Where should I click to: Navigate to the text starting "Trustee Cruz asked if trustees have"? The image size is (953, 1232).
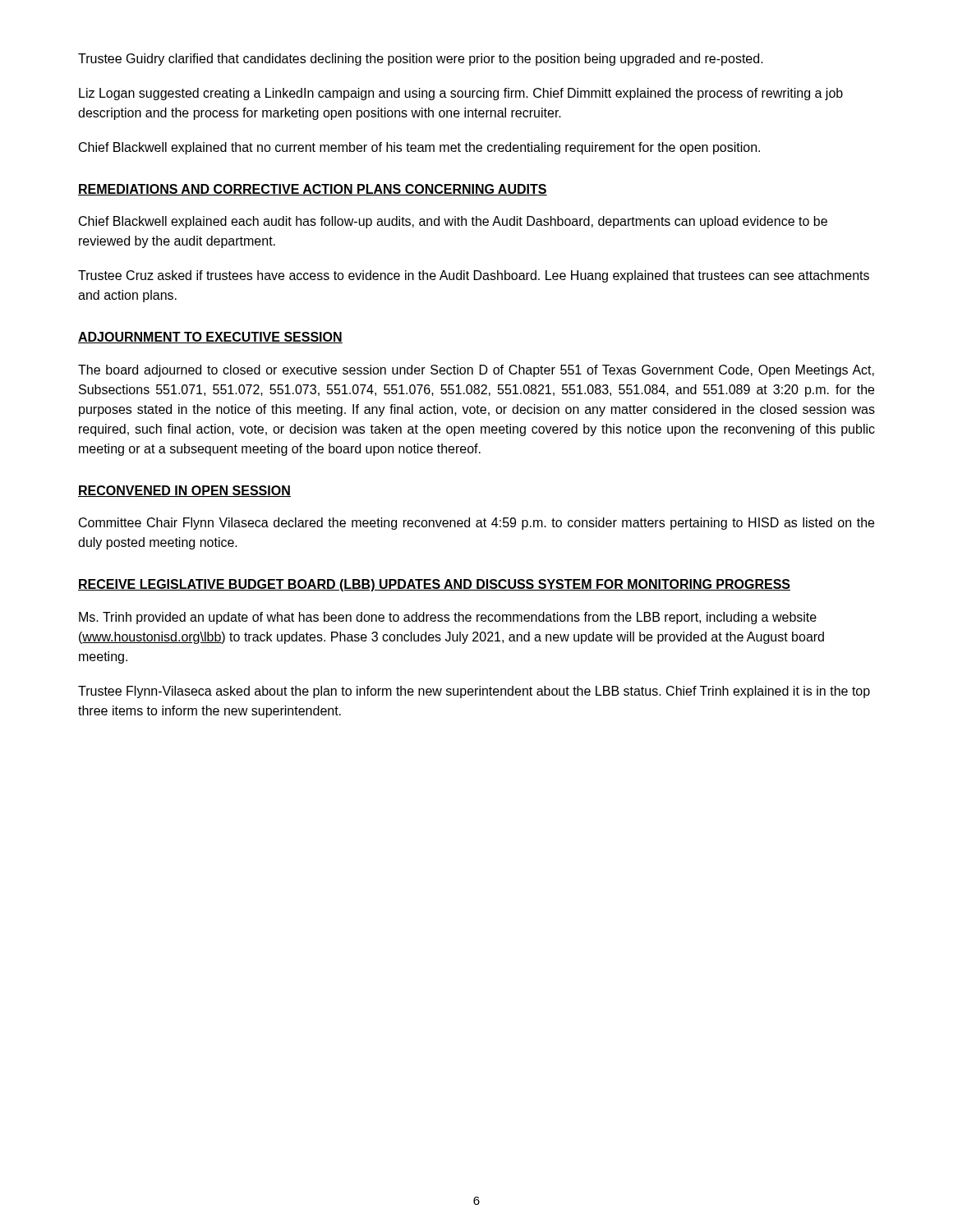point(474,286)
